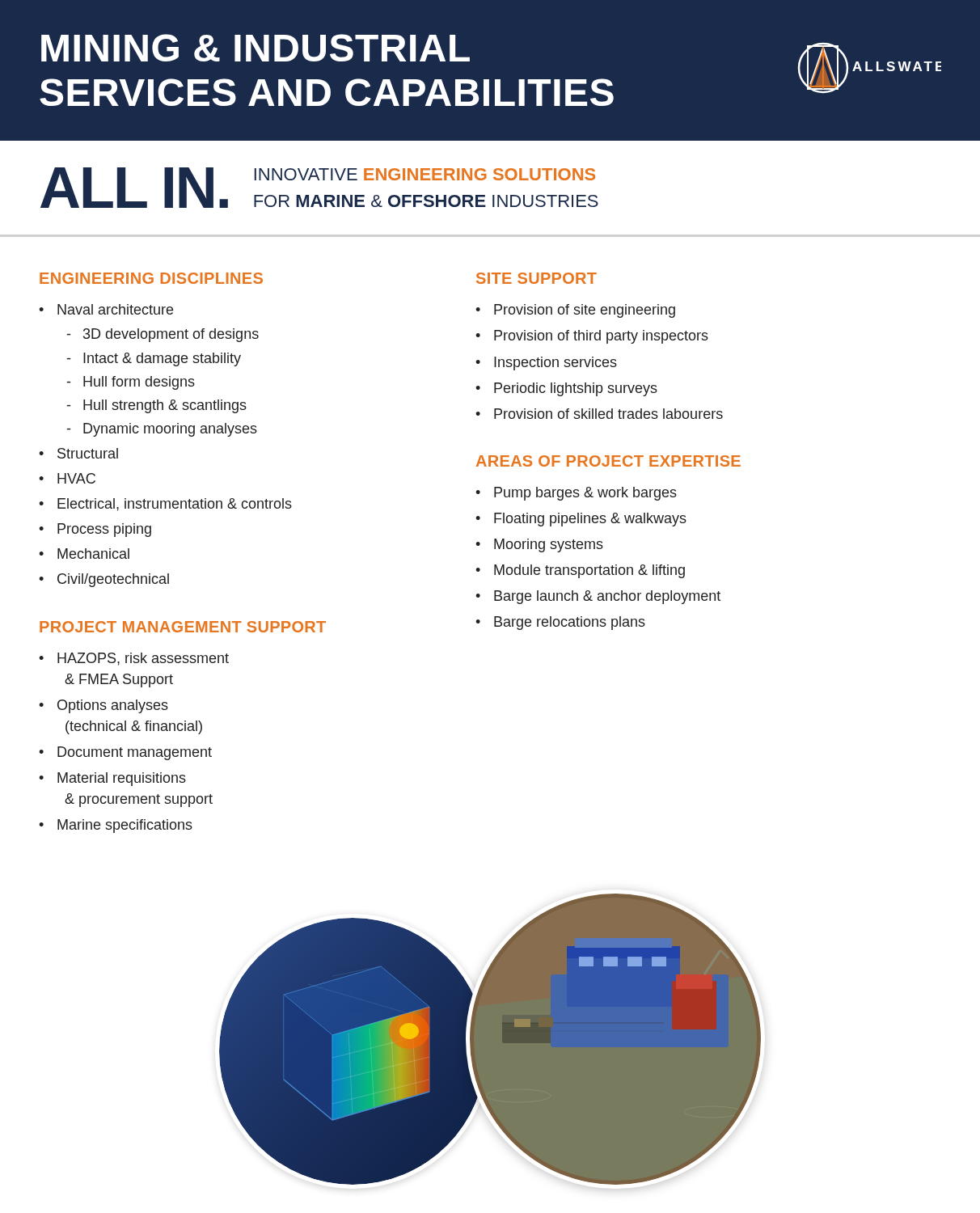Click on the list item that says "• Material requisitions & procurement support"
This screenshot has width=980, height=1213.
(126, 787)
